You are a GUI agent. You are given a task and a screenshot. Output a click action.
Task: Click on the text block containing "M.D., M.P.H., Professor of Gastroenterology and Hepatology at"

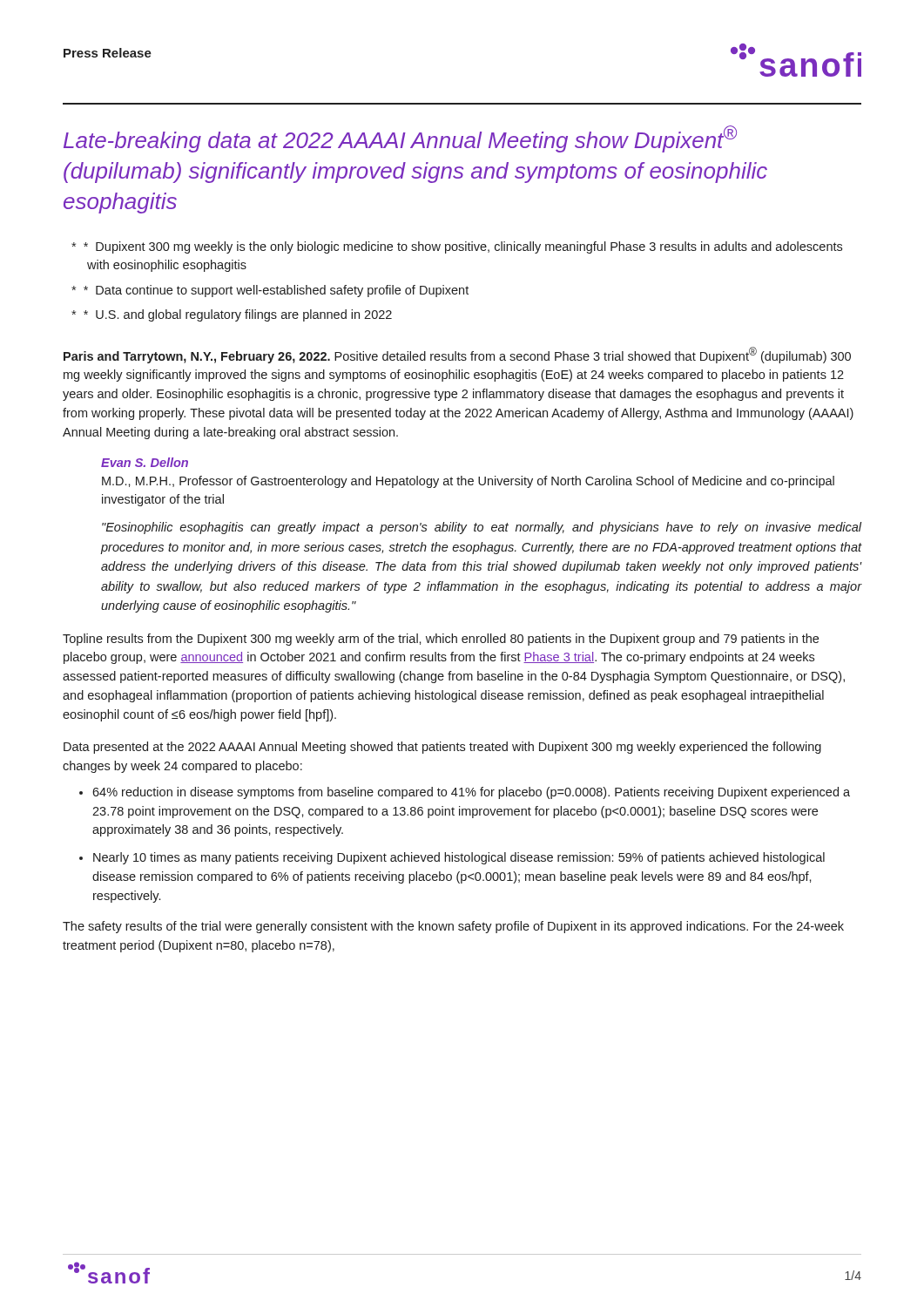(x=468, y=490)
